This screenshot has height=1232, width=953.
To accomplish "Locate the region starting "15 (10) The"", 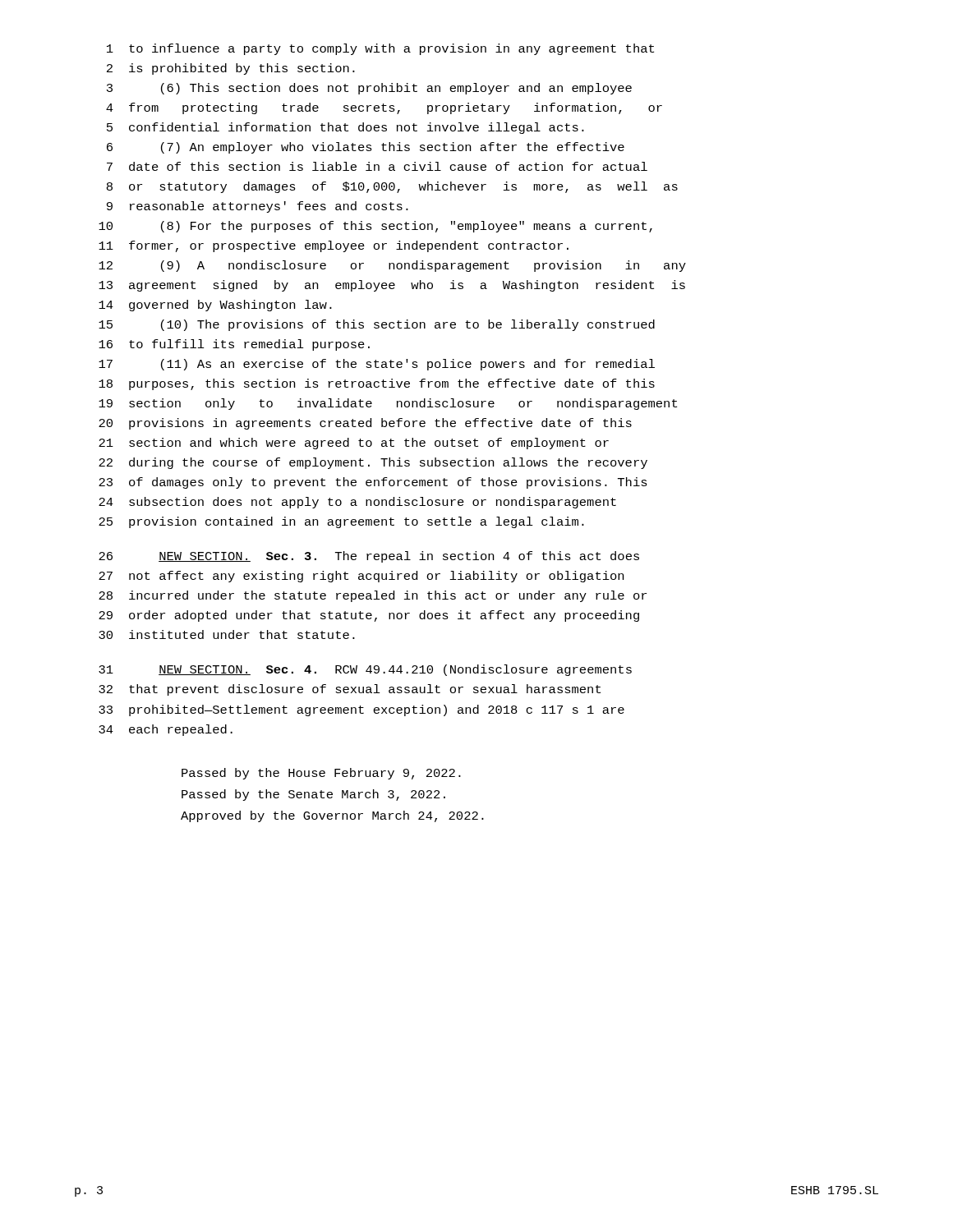I will click(476, 335).
